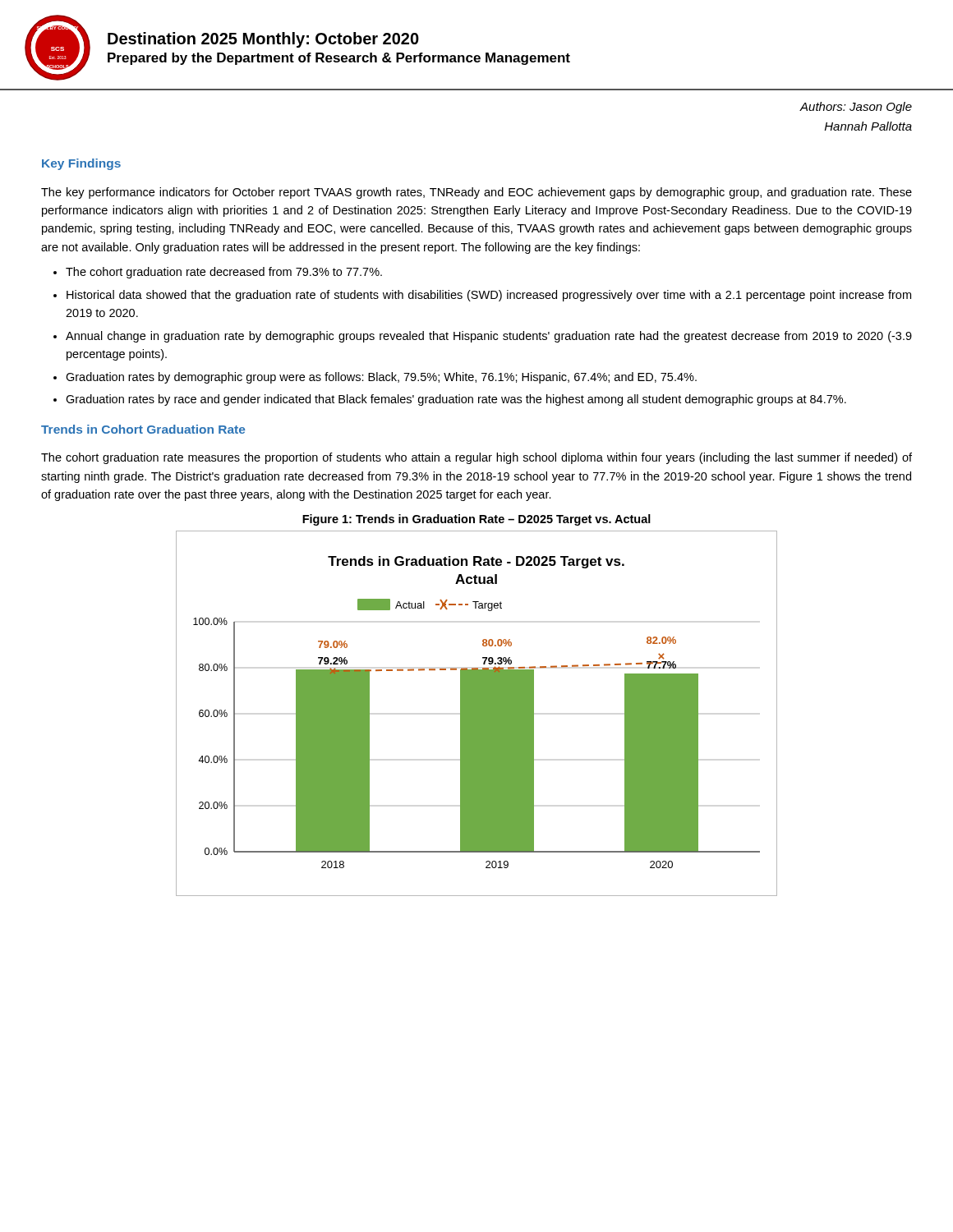Locate the caption that opens with "Figure 1: Trends in Graduation Rate – D2025"
This screenshot has width=953, height=1232.
tap(476, 519)
